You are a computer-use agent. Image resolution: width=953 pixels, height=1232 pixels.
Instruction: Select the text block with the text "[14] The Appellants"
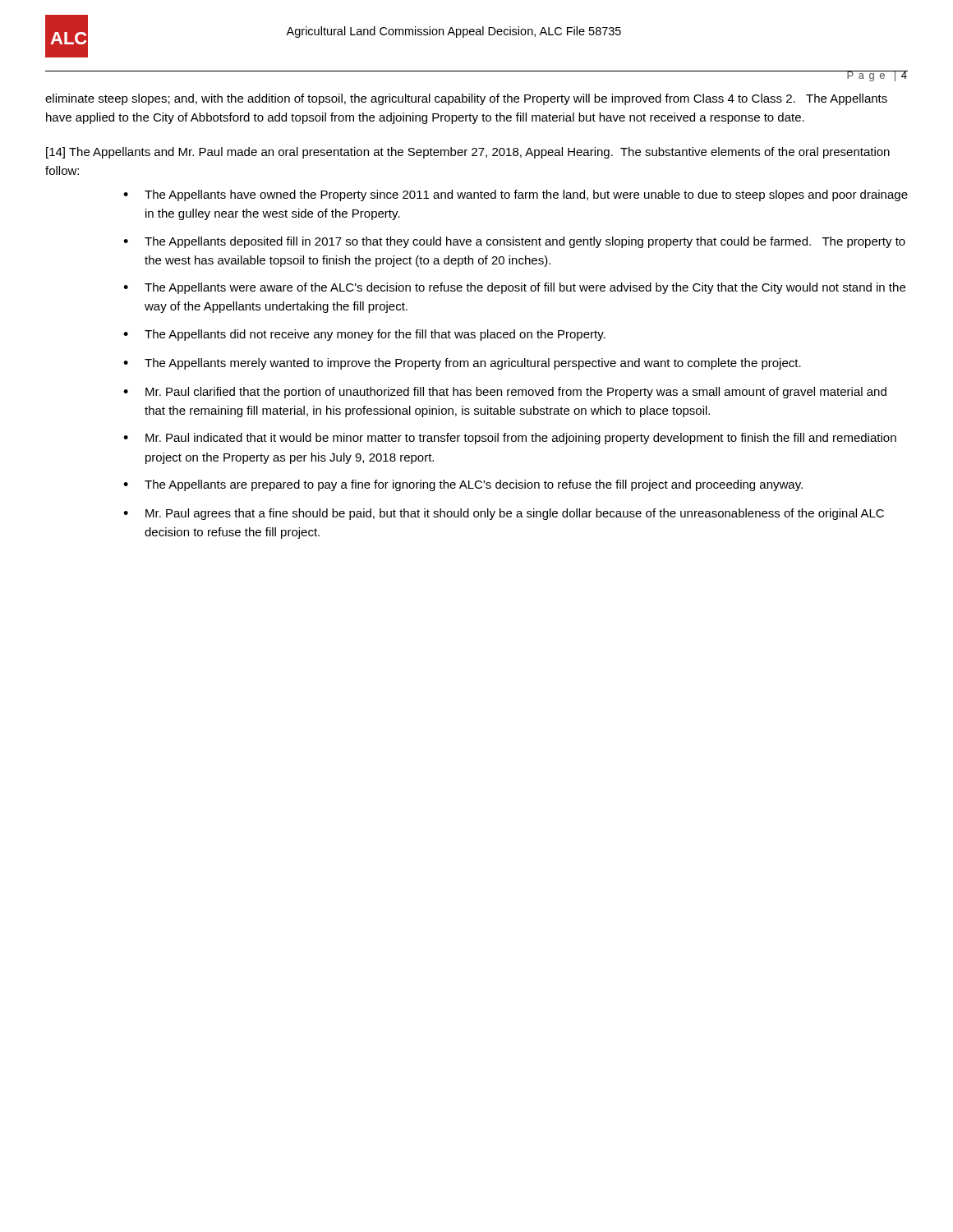click(468, 161)
